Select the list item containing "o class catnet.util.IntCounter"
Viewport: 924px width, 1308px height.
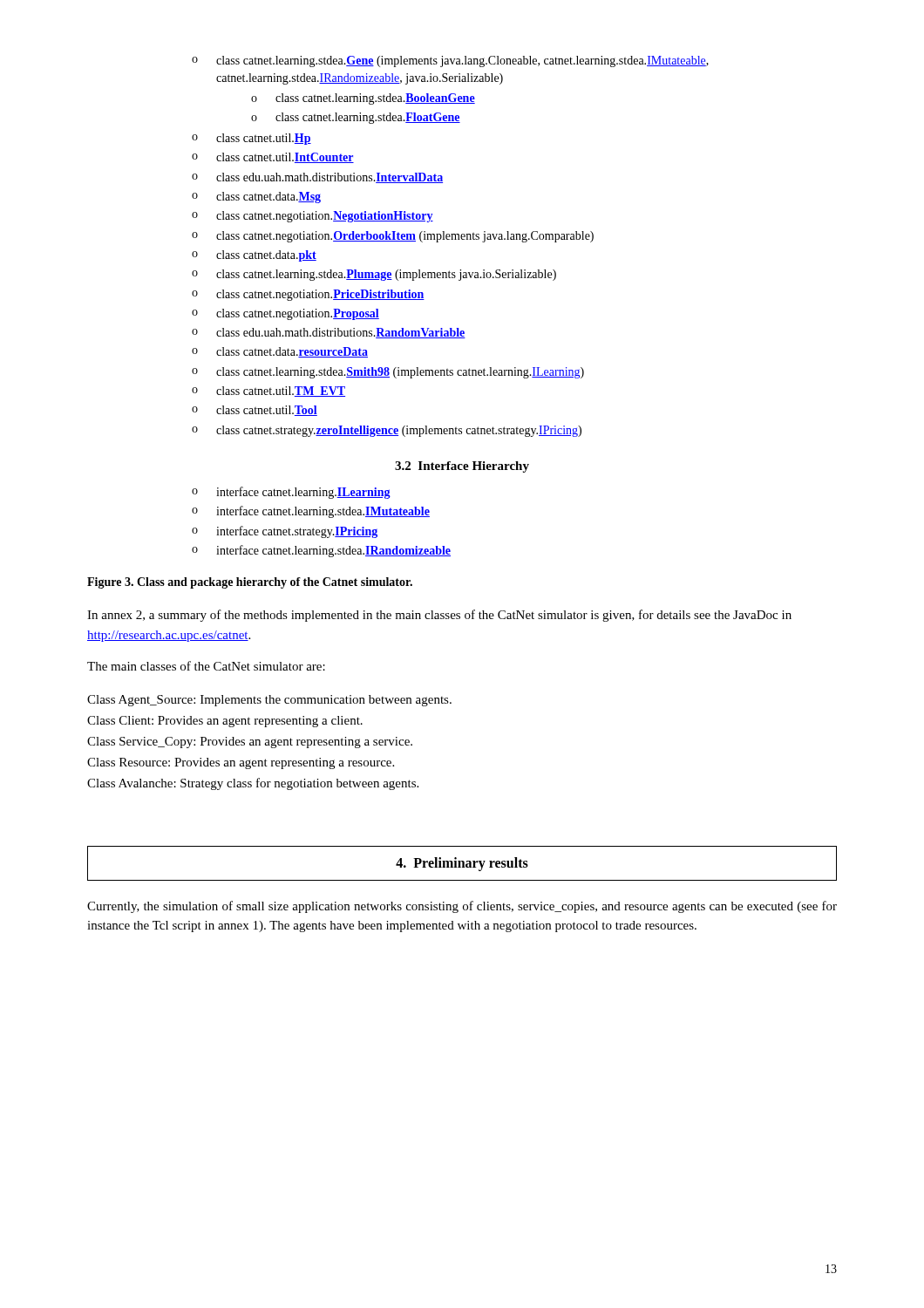pos(273,158)
